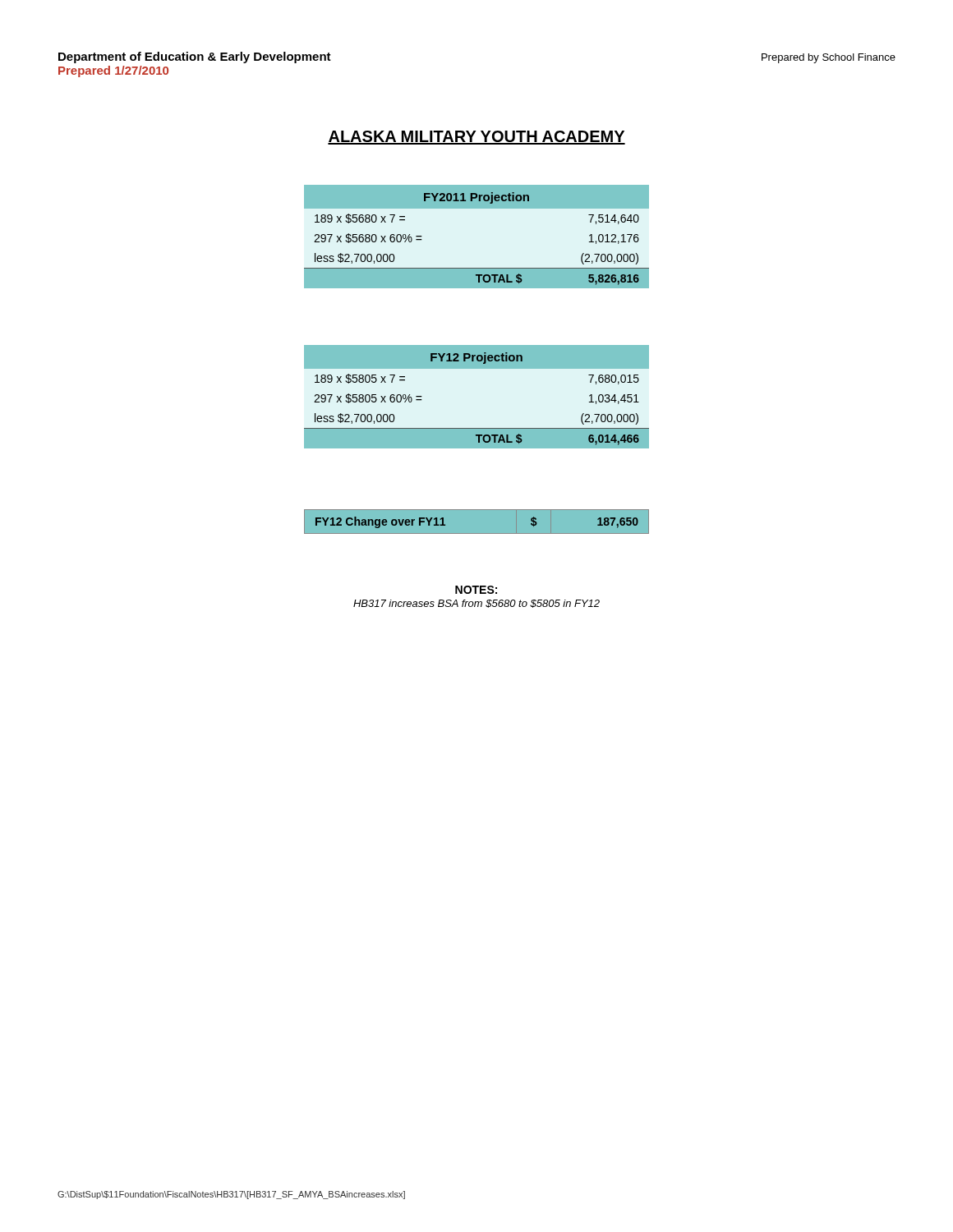
Task: Find the region starting "HB317 increases BSA from $5680 to"
Action: pyautogui.click(x=476, y=603)
